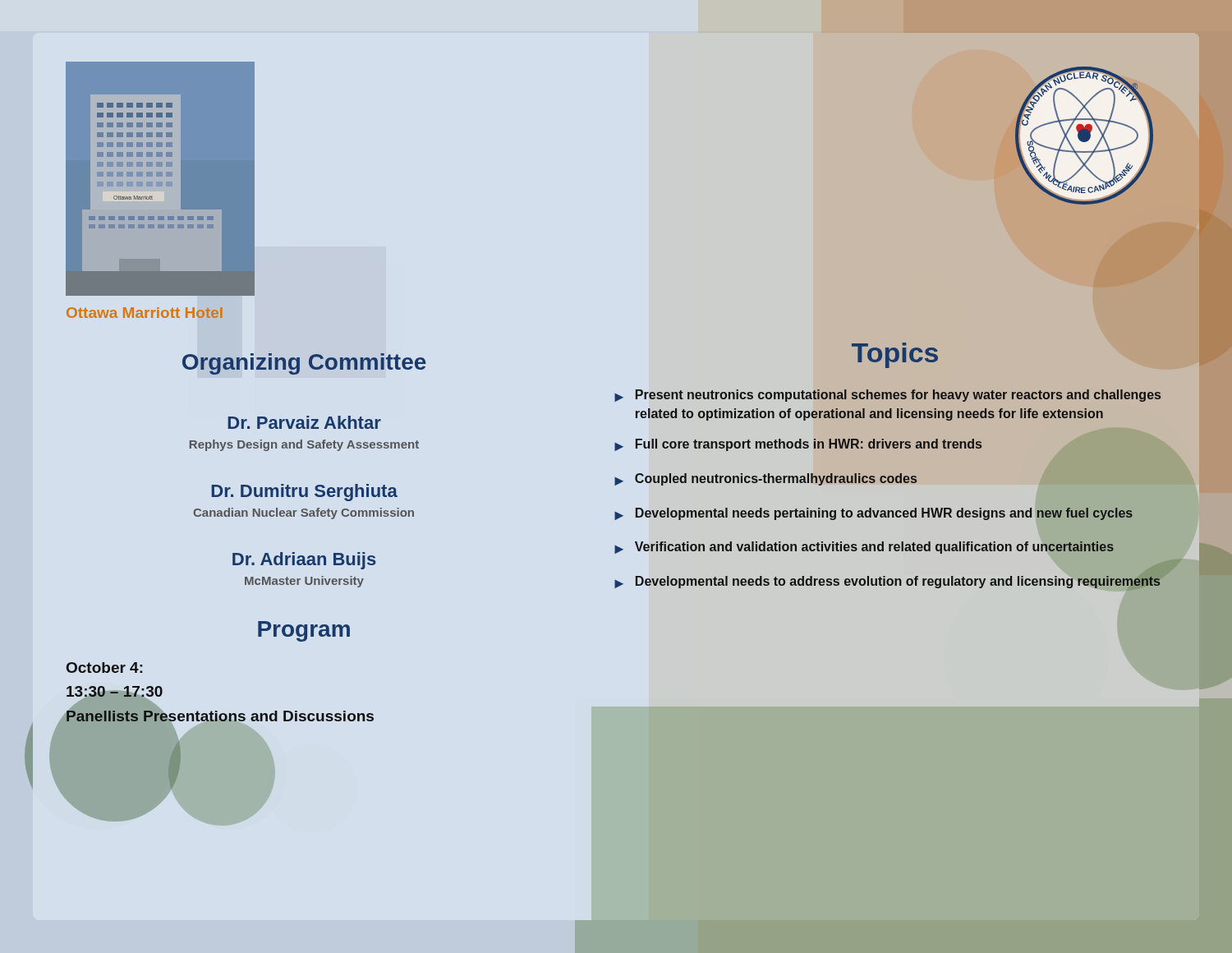Find "Dr. Parvaiz Akhtar Rephys Design and Safety Assessment" on this page
The height and width of the screenshot is (953, 1232).
tap(304, 432)
